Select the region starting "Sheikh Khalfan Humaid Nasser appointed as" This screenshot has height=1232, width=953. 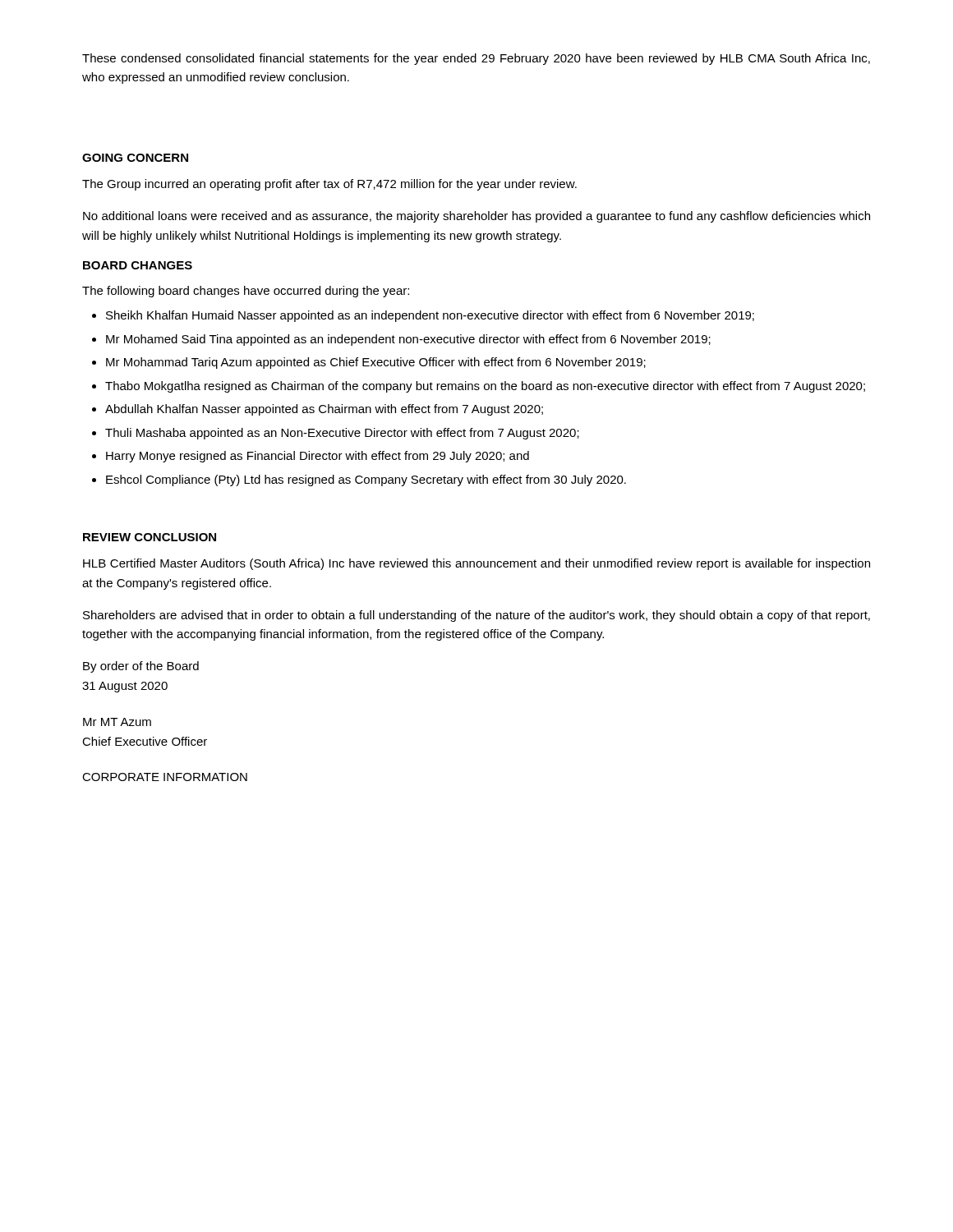[430, 315]
